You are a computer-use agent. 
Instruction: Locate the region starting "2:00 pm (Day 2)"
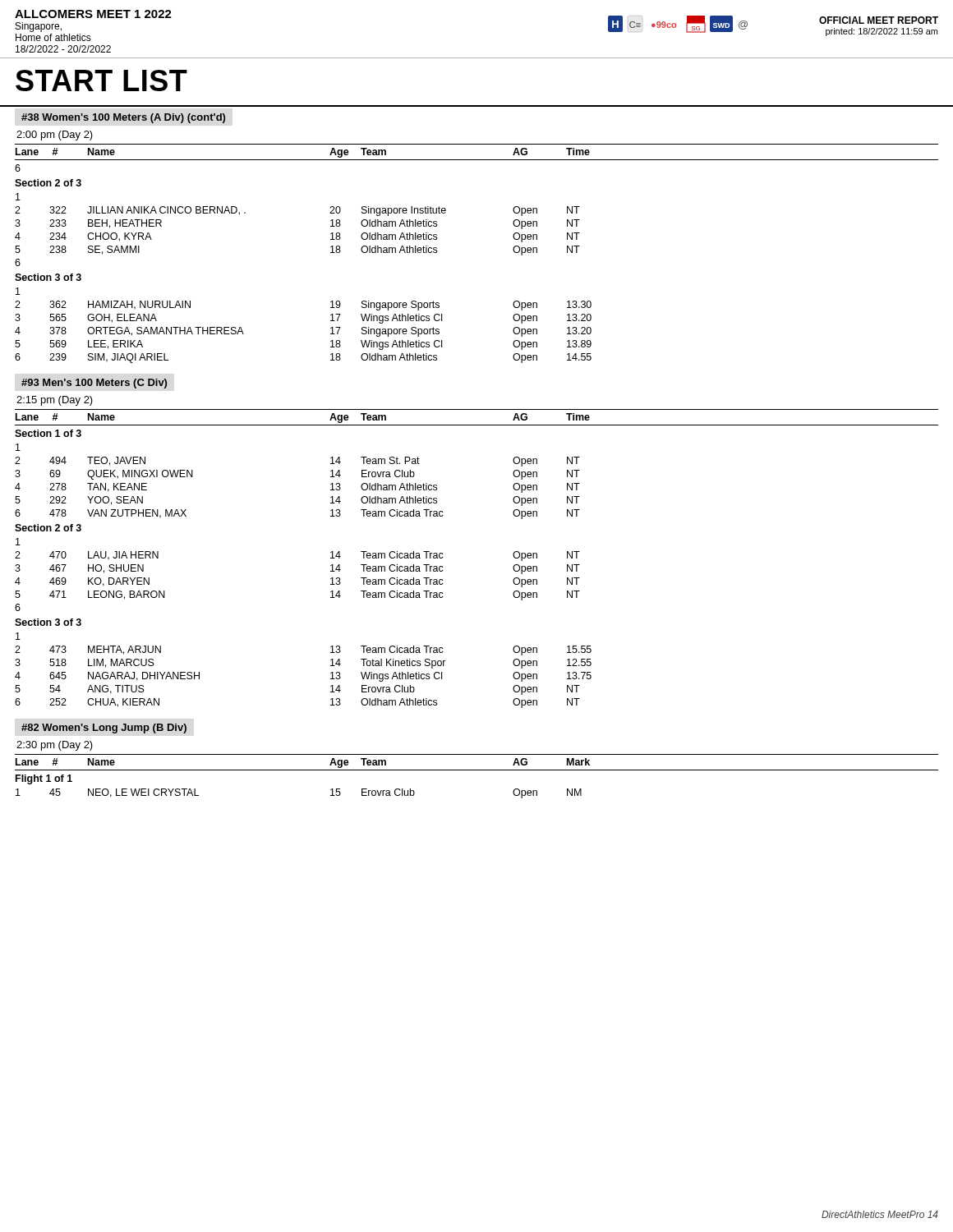click(55, 134)
